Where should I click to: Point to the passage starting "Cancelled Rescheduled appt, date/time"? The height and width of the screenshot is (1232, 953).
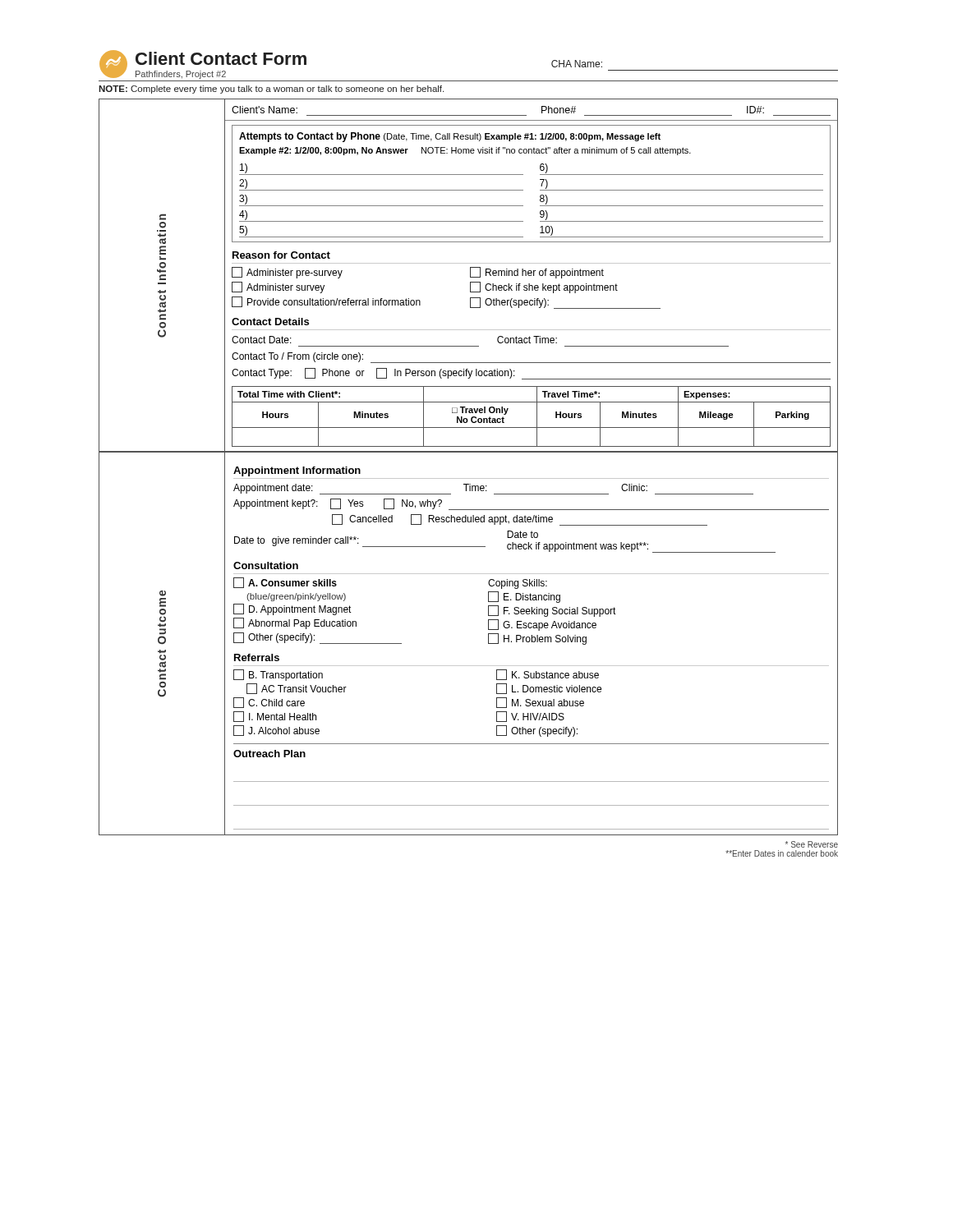tap(520, 519)
